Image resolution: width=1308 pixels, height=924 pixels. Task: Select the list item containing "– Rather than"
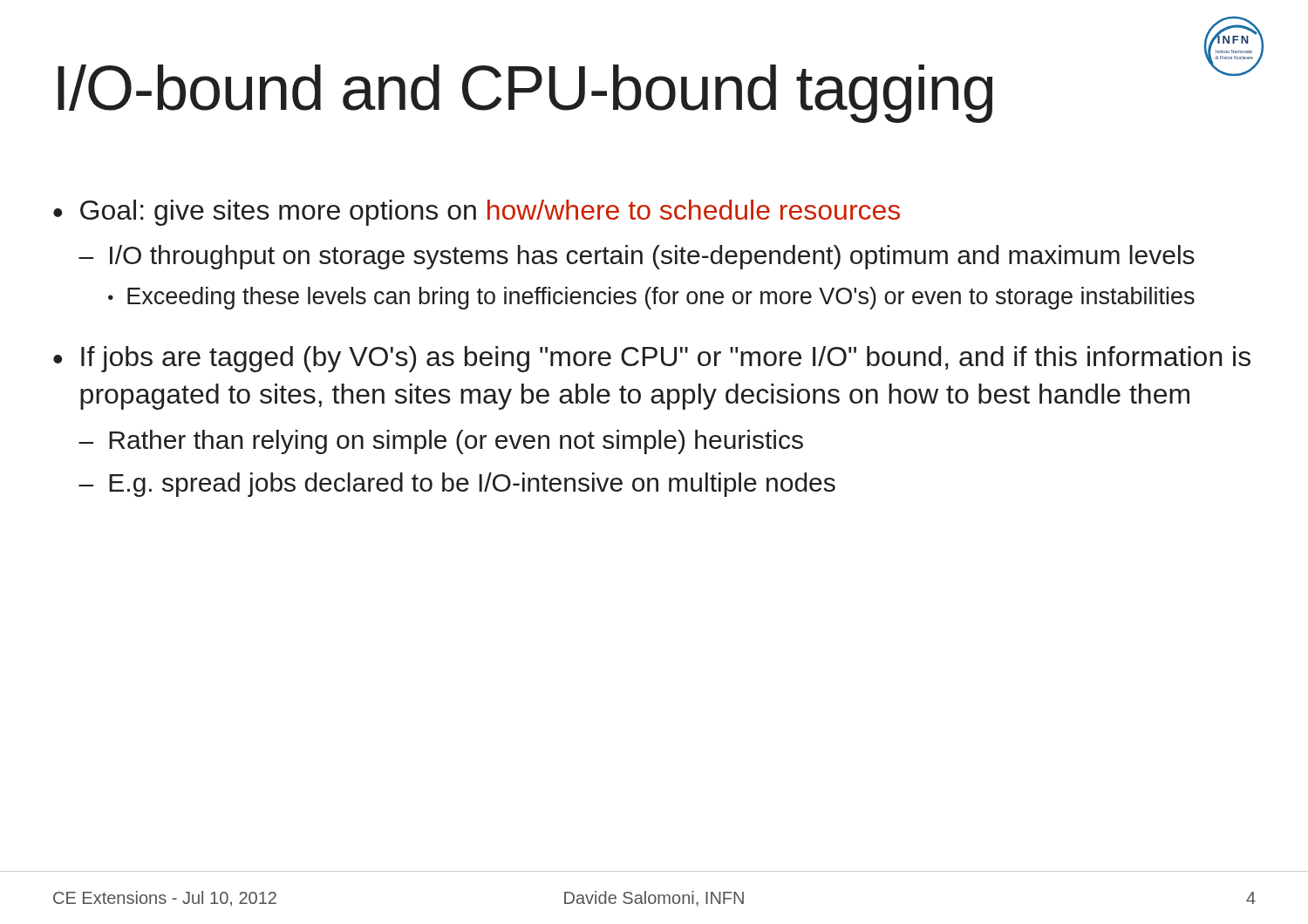click(x=442, y=440)
